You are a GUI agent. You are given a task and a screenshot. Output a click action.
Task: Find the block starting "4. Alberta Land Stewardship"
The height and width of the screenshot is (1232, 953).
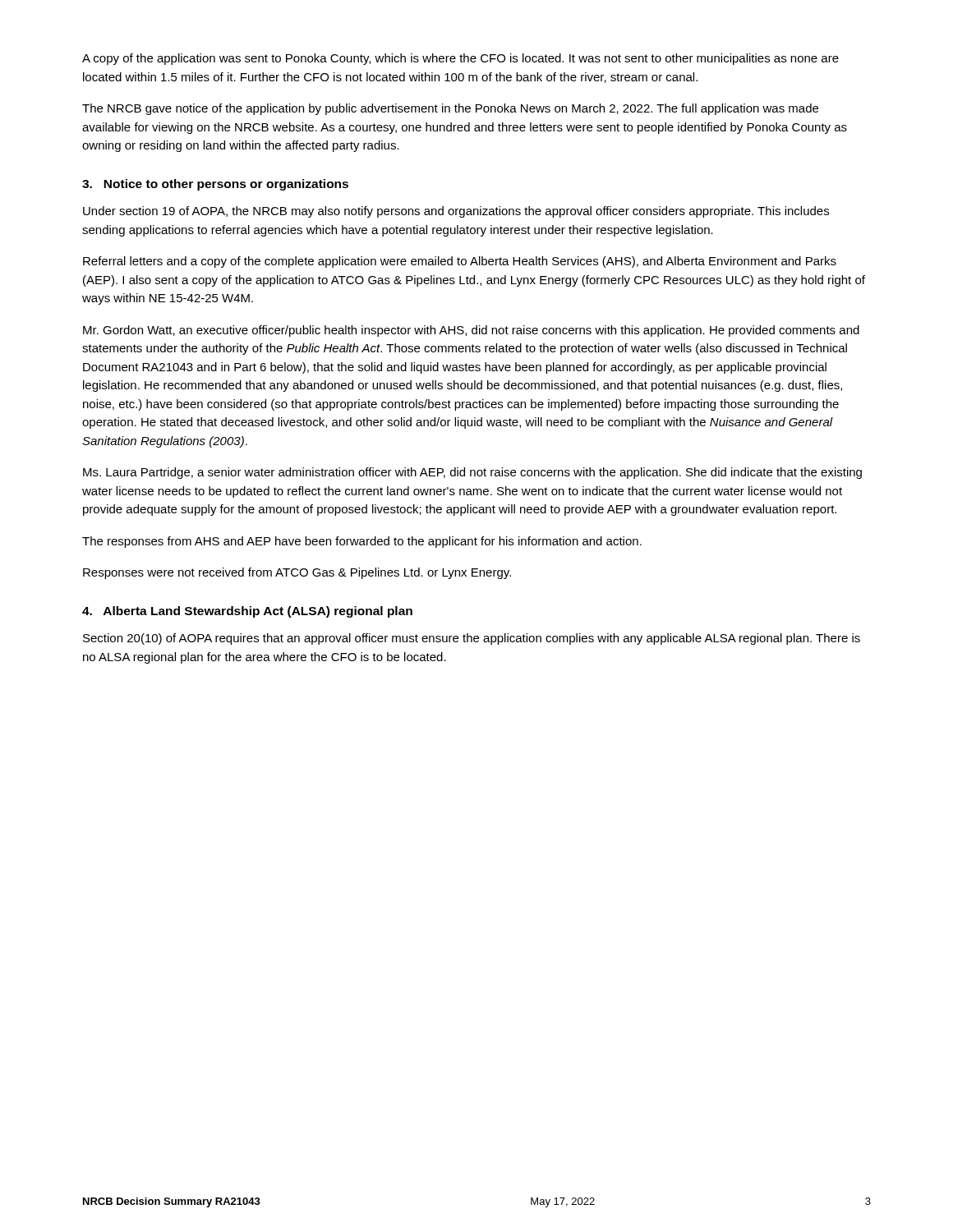[248, 610]
